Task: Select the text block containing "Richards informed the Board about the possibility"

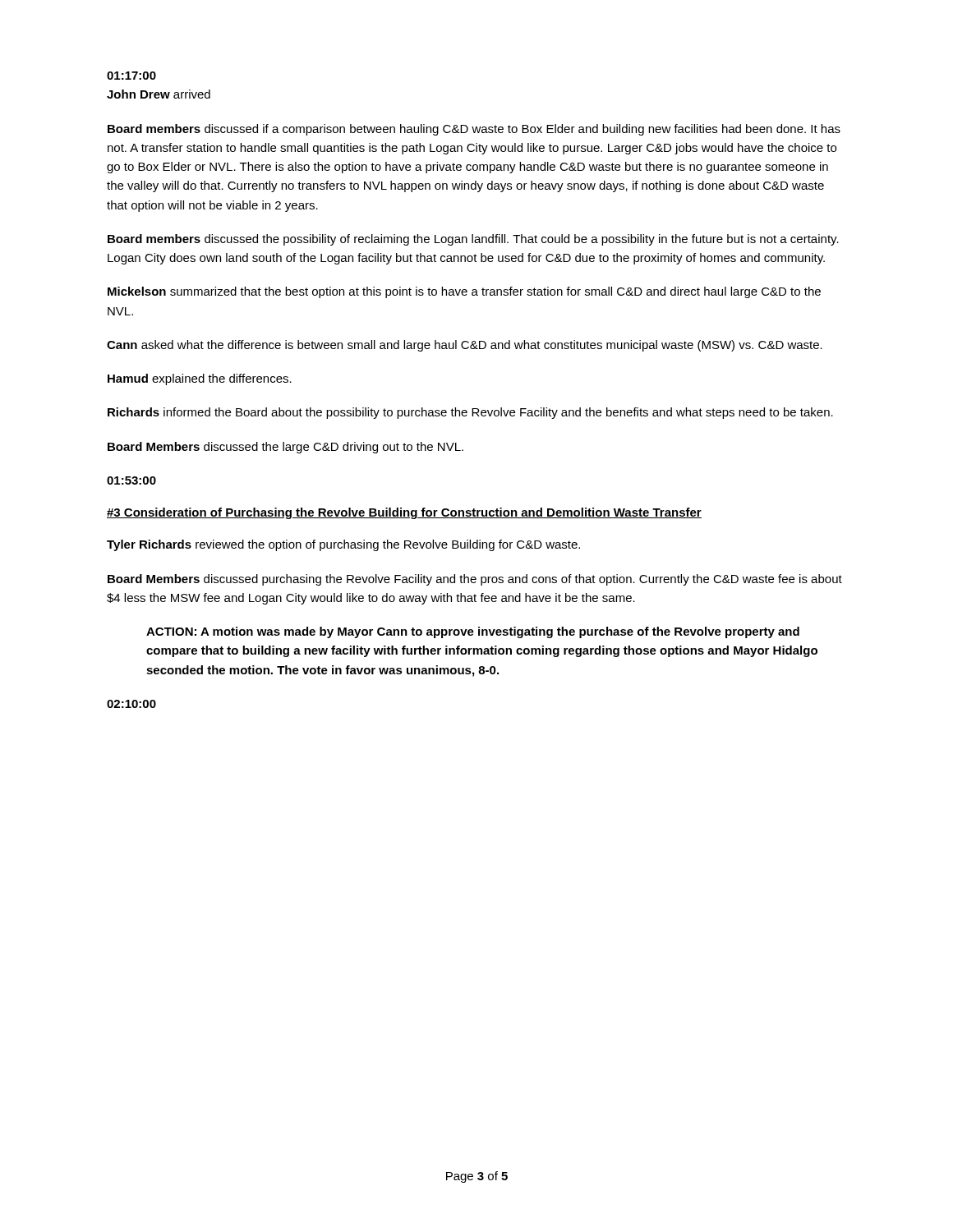Action: click(476, 412)
